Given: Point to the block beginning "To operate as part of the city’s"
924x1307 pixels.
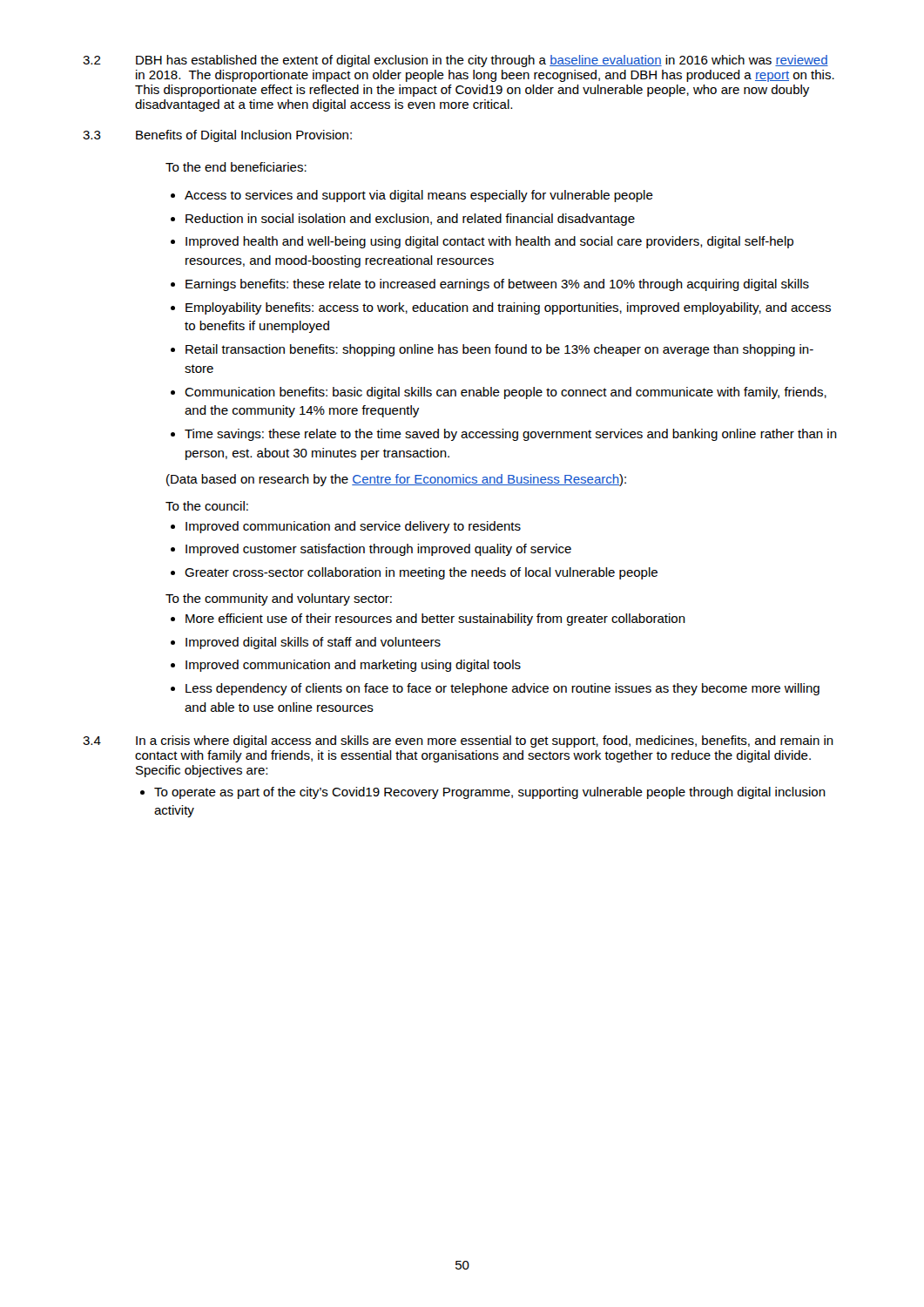Looking at the screenshot, I should click(x=490, y=801).
